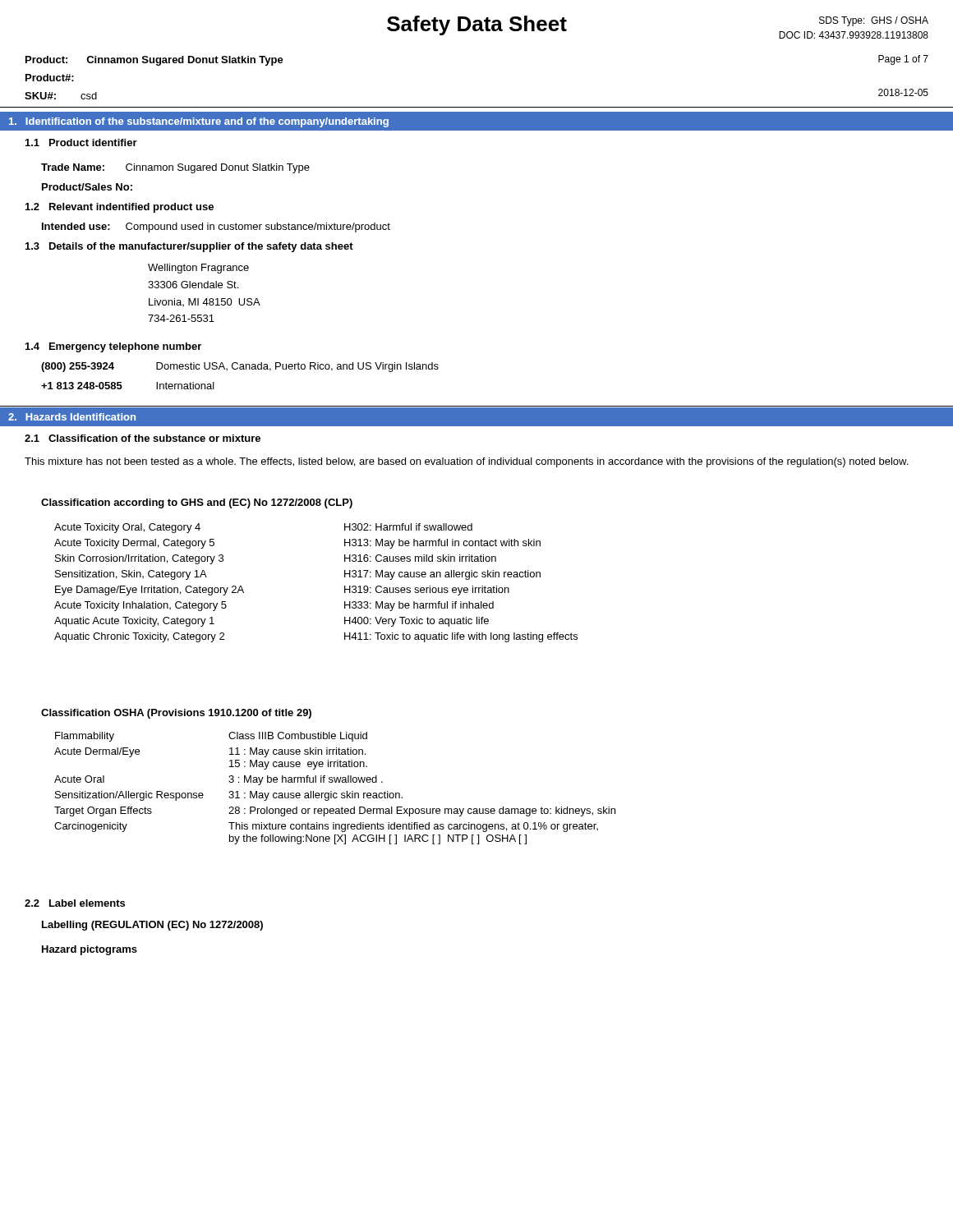Point to "1.1 Product identifier"
953x1232 pixels.
81,143
